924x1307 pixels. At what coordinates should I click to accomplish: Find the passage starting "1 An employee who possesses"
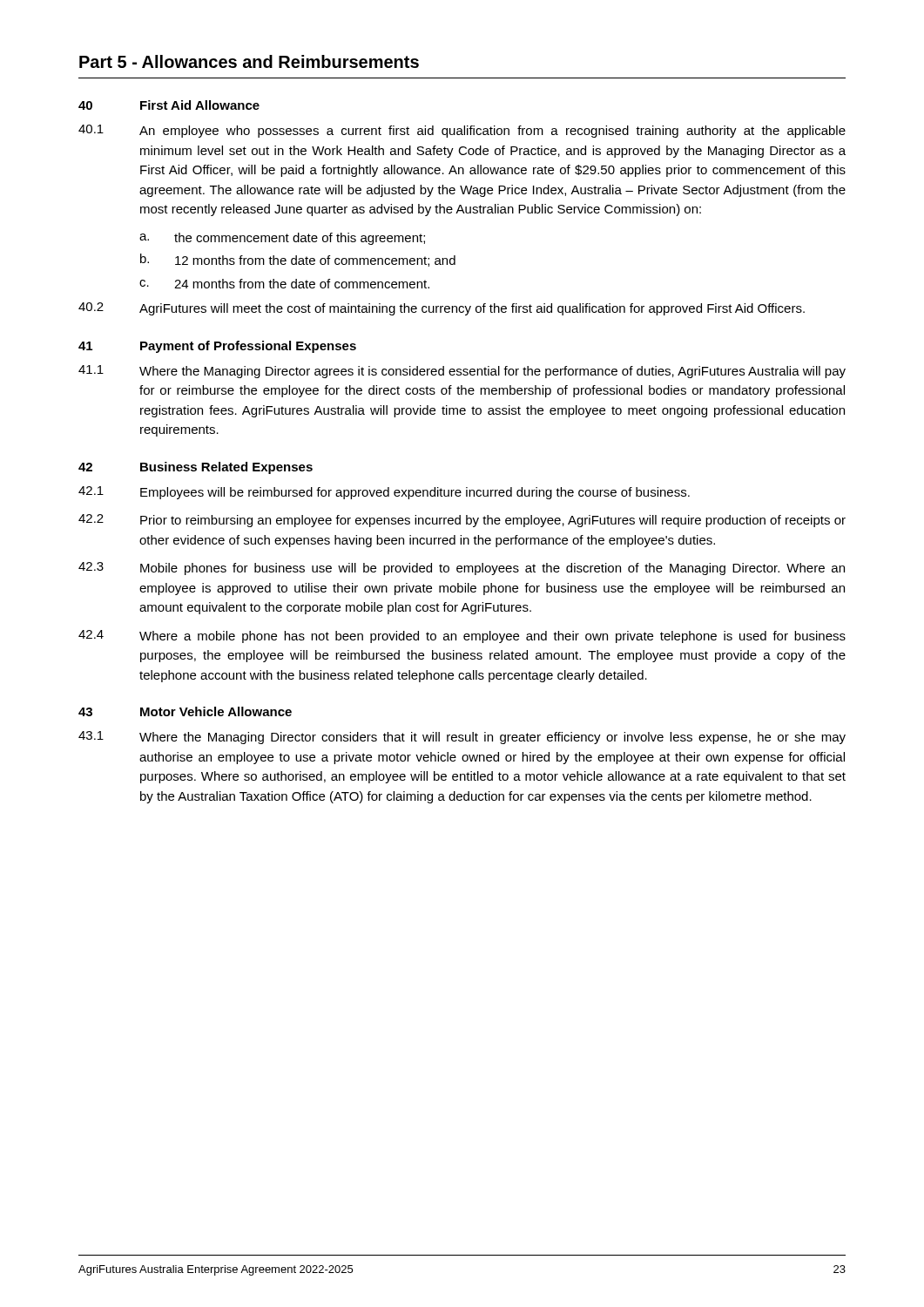(462, 170)
